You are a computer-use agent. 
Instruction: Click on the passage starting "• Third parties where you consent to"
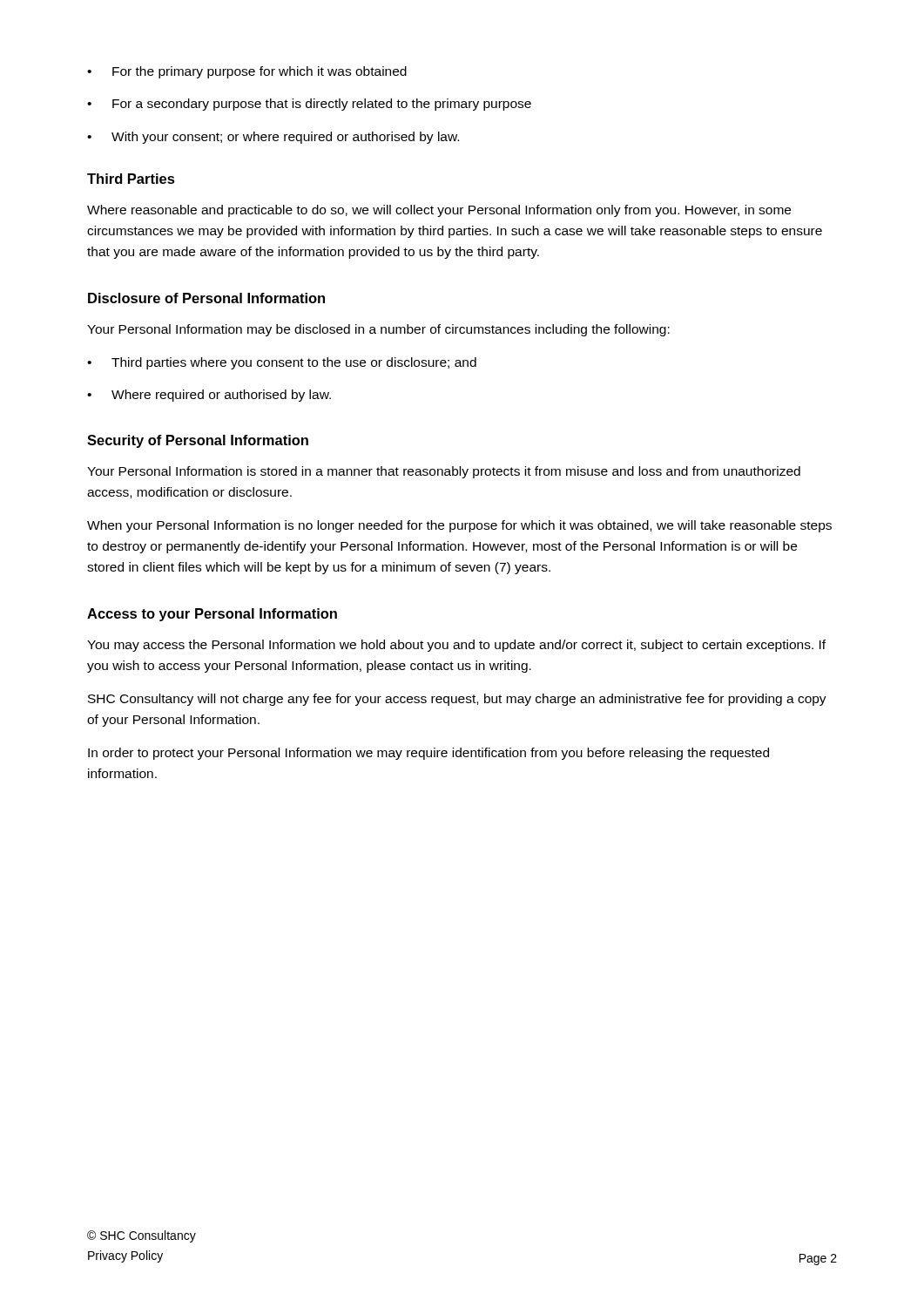462,362
